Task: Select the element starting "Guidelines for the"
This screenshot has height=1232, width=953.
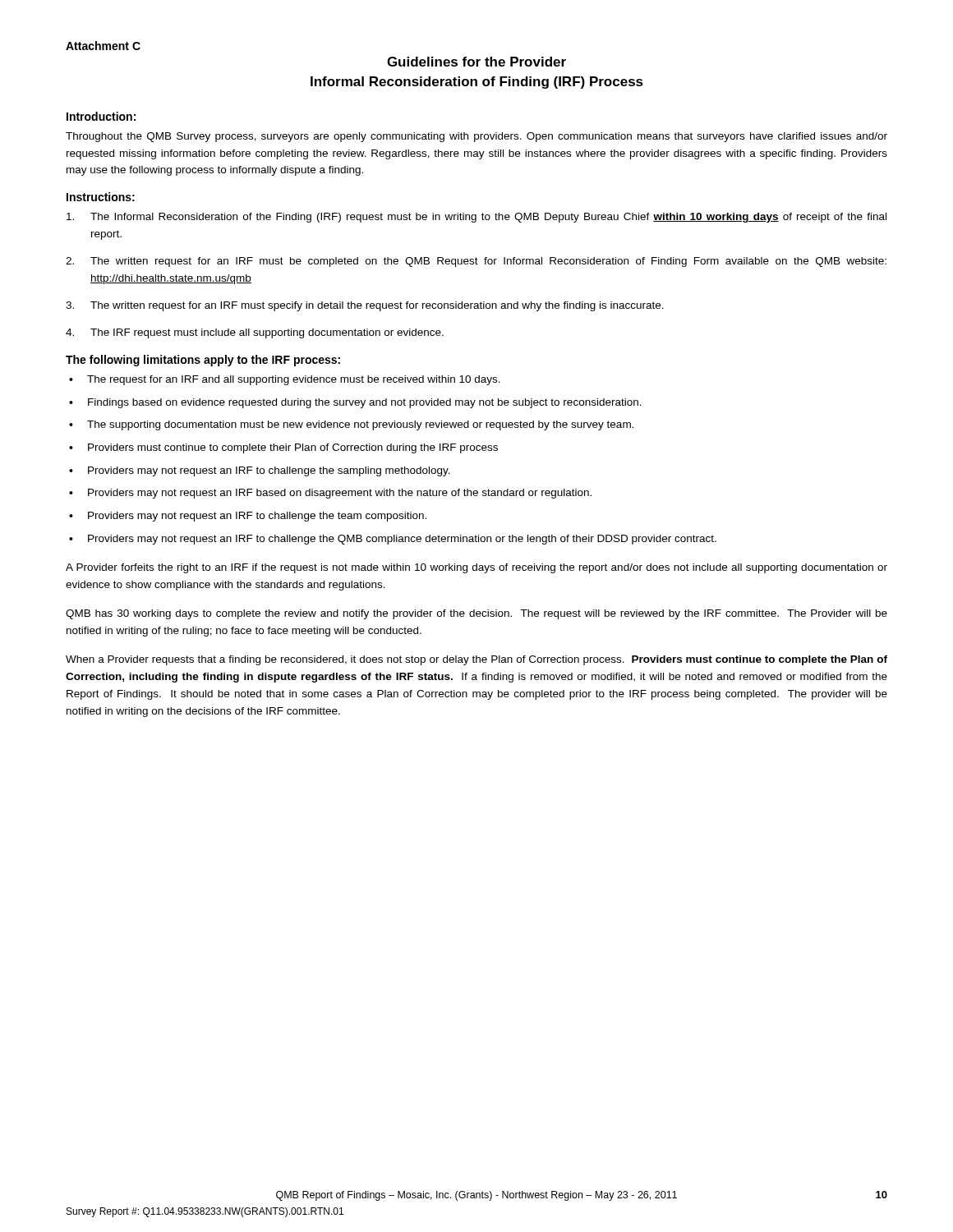Action: pyautogui.click(x=476, y=72)
